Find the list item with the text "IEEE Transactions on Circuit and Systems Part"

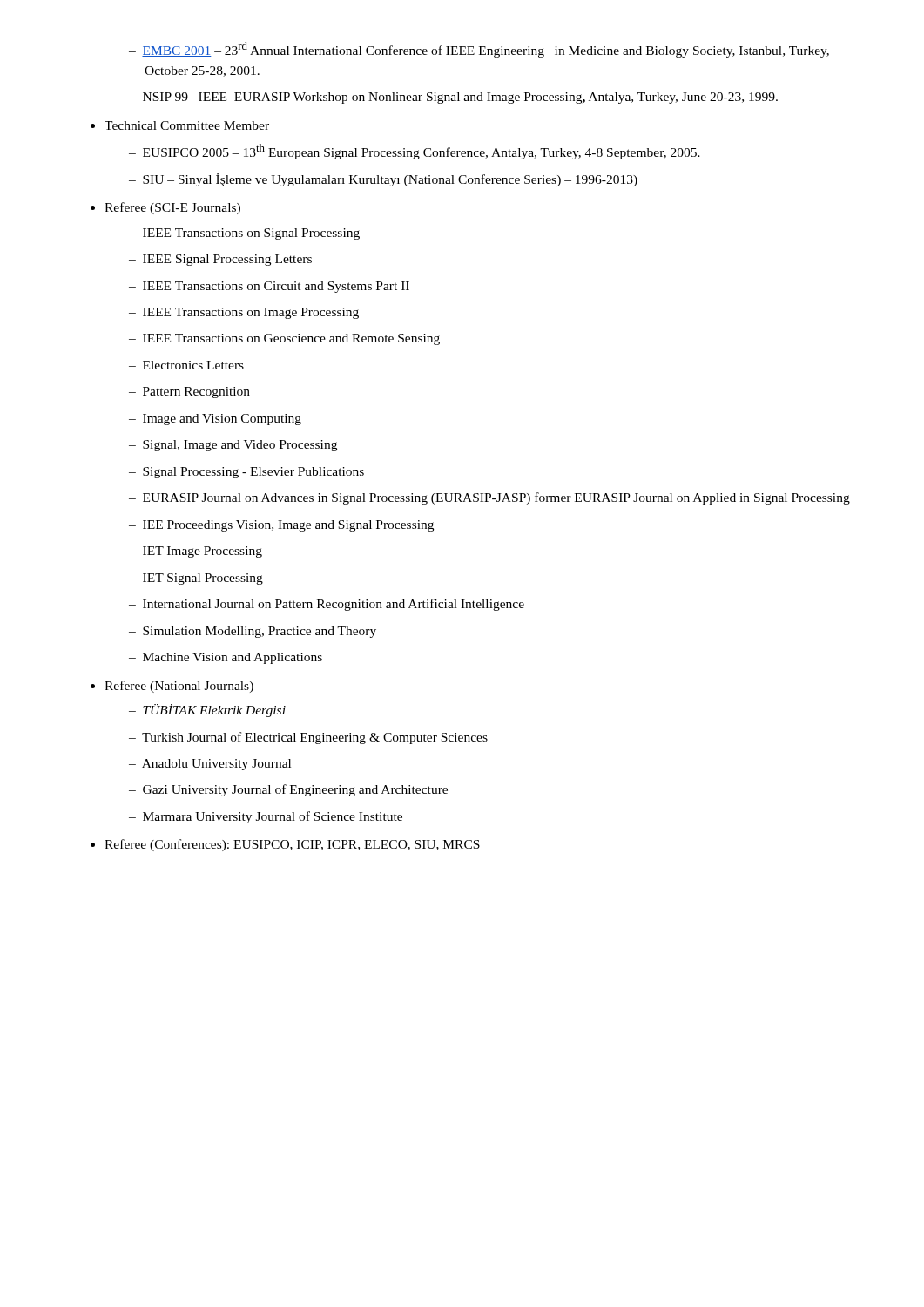[x=276, y=285]
